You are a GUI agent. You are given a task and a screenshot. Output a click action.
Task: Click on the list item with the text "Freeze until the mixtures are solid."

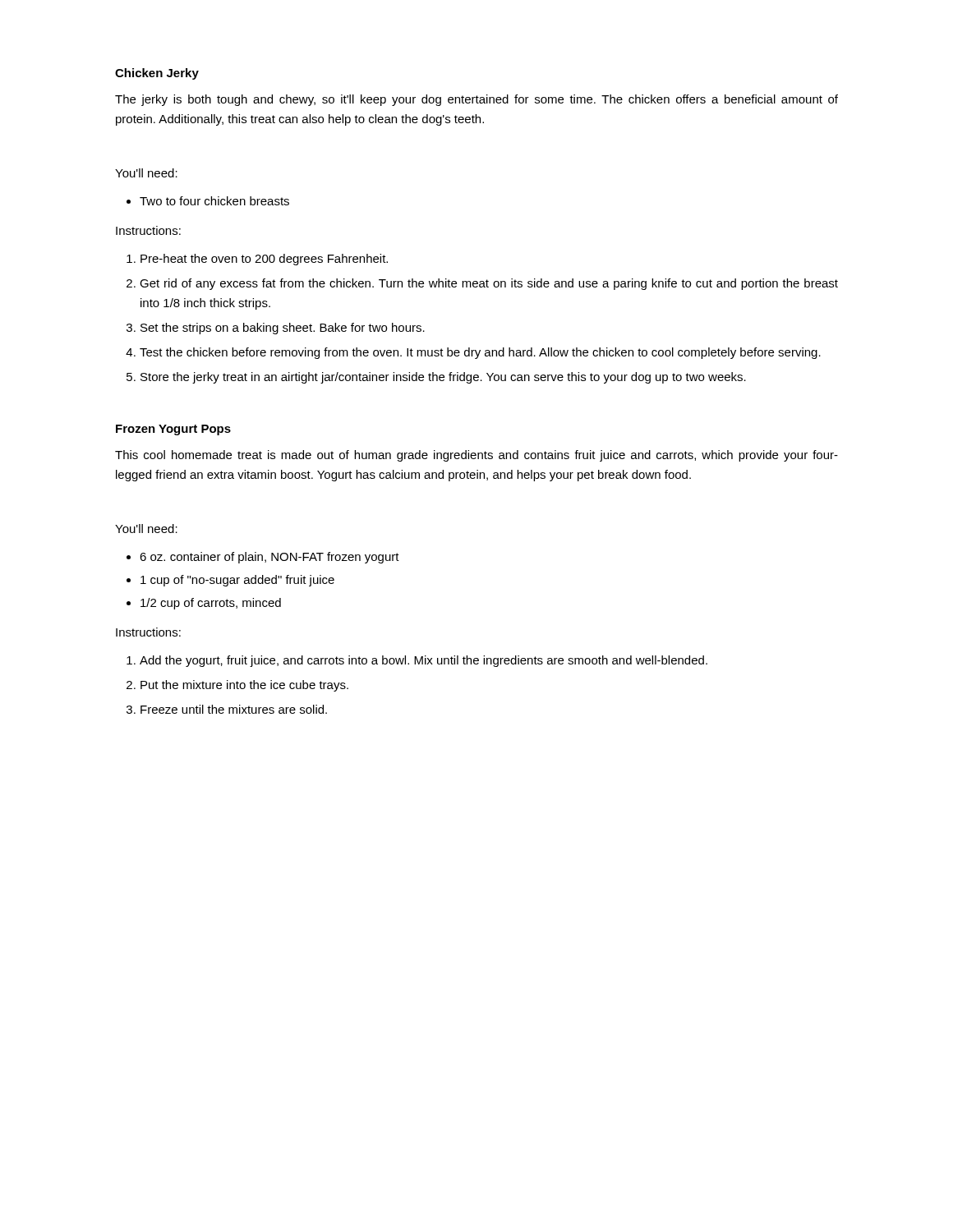(234, 709)
